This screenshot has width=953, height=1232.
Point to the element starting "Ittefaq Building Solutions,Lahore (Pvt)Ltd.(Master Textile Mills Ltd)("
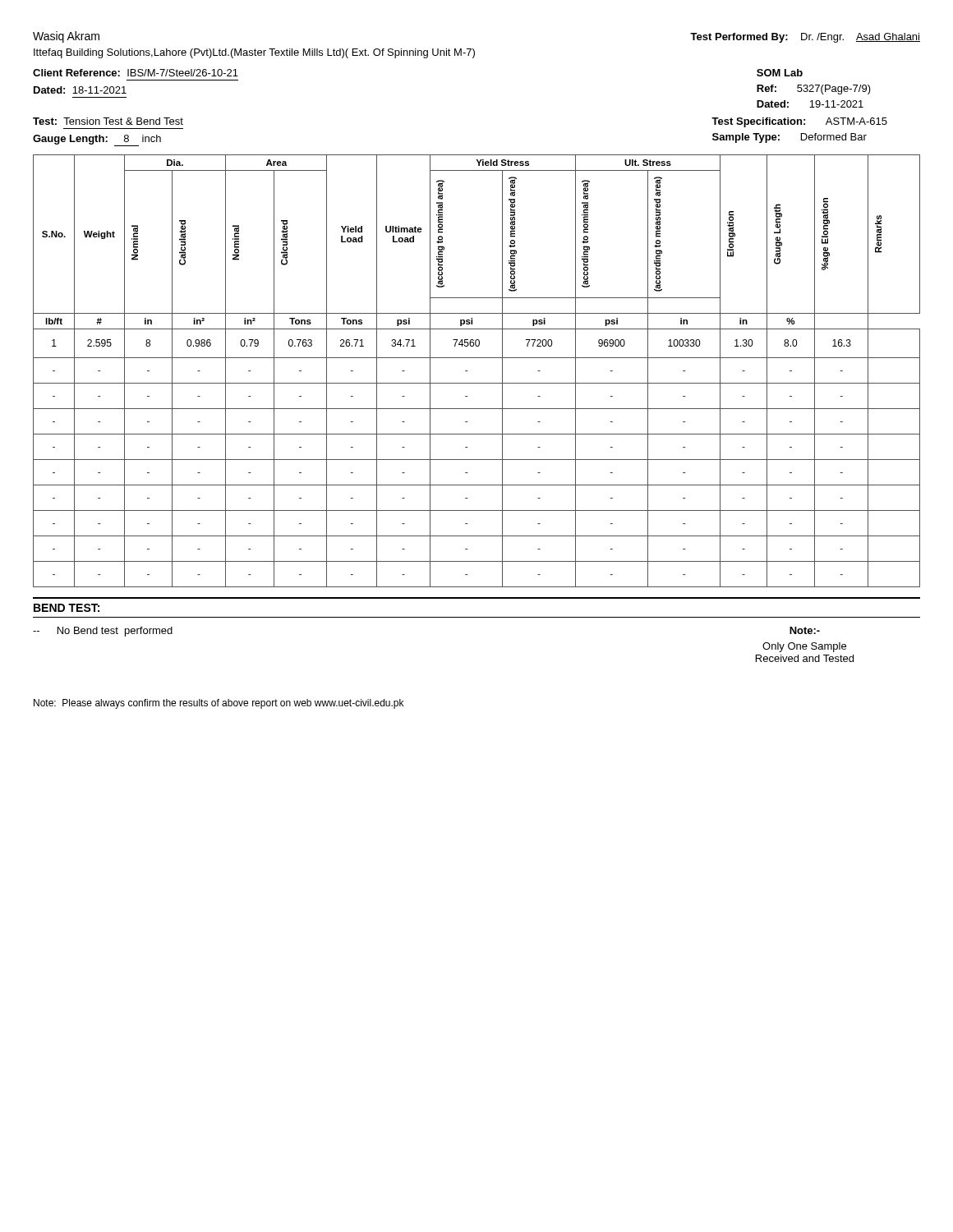[254, 52]
